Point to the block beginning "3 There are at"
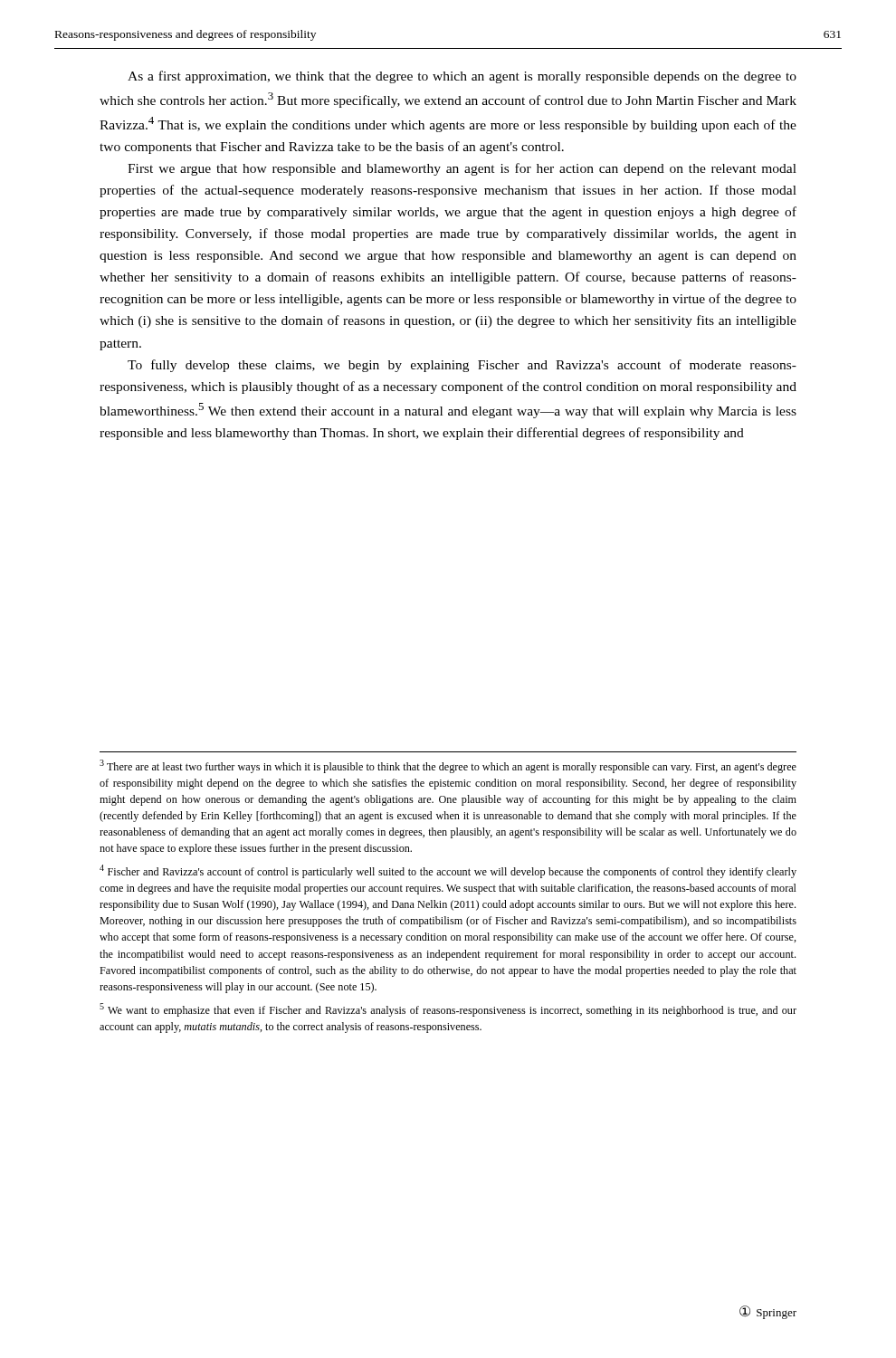This screenshot has height=1358, width=896. click(448, 807)
